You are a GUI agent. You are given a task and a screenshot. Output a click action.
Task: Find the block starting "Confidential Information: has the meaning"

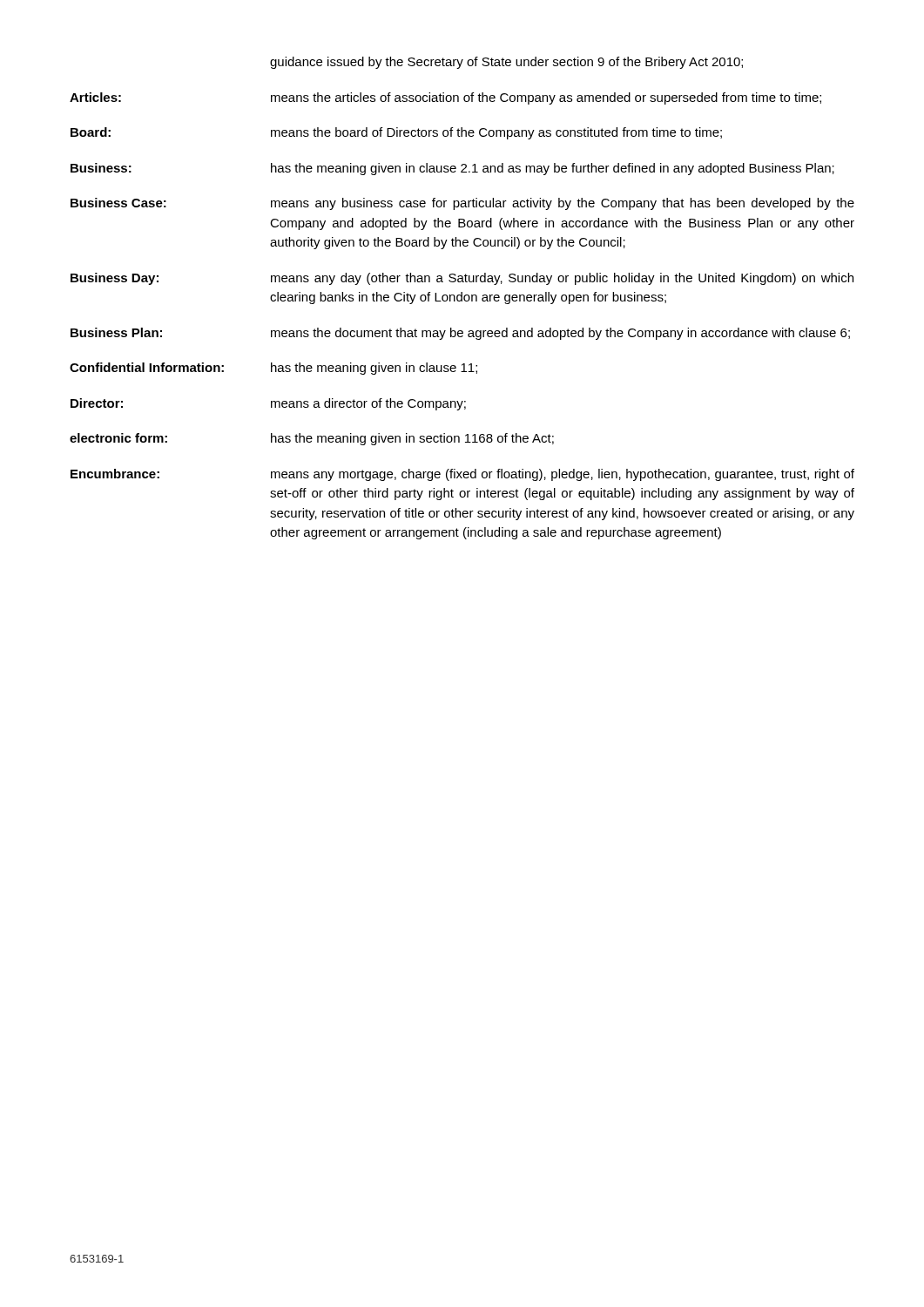click(x=462, y=376)
